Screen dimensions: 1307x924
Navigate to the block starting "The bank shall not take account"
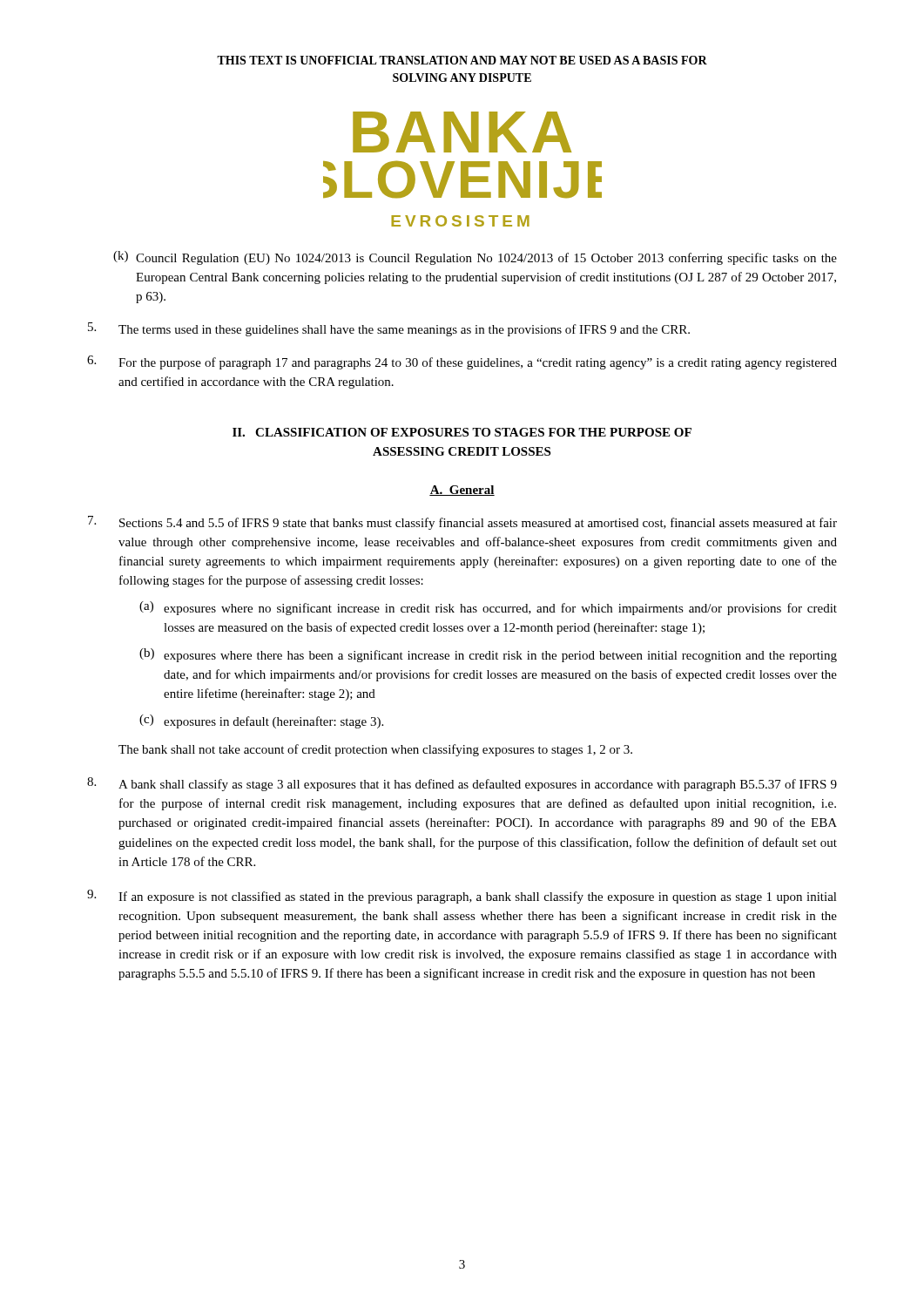pos(376,750)
